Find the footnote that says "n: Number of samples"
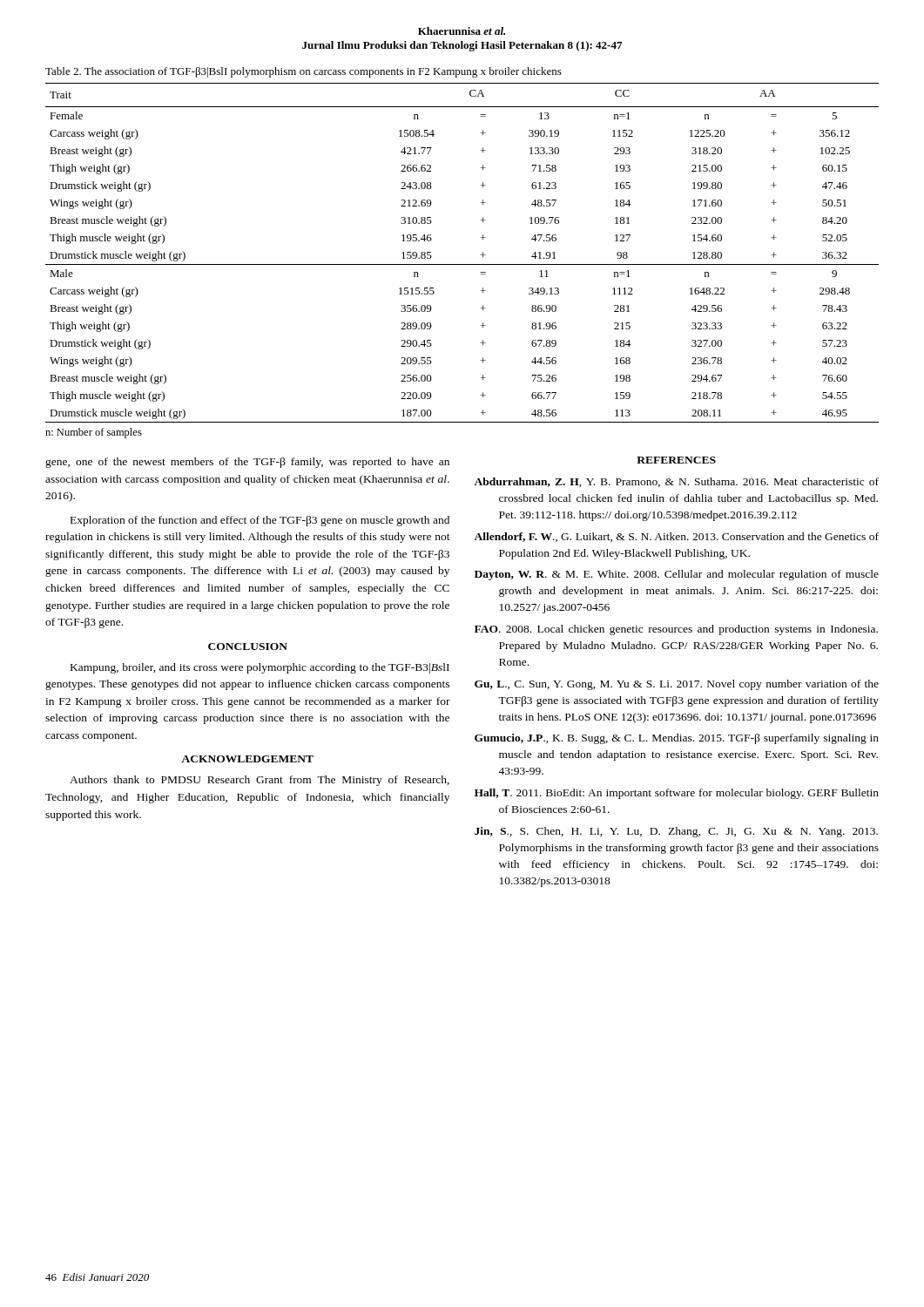This screenshot has height=1307, width=924. click(94, 432)
